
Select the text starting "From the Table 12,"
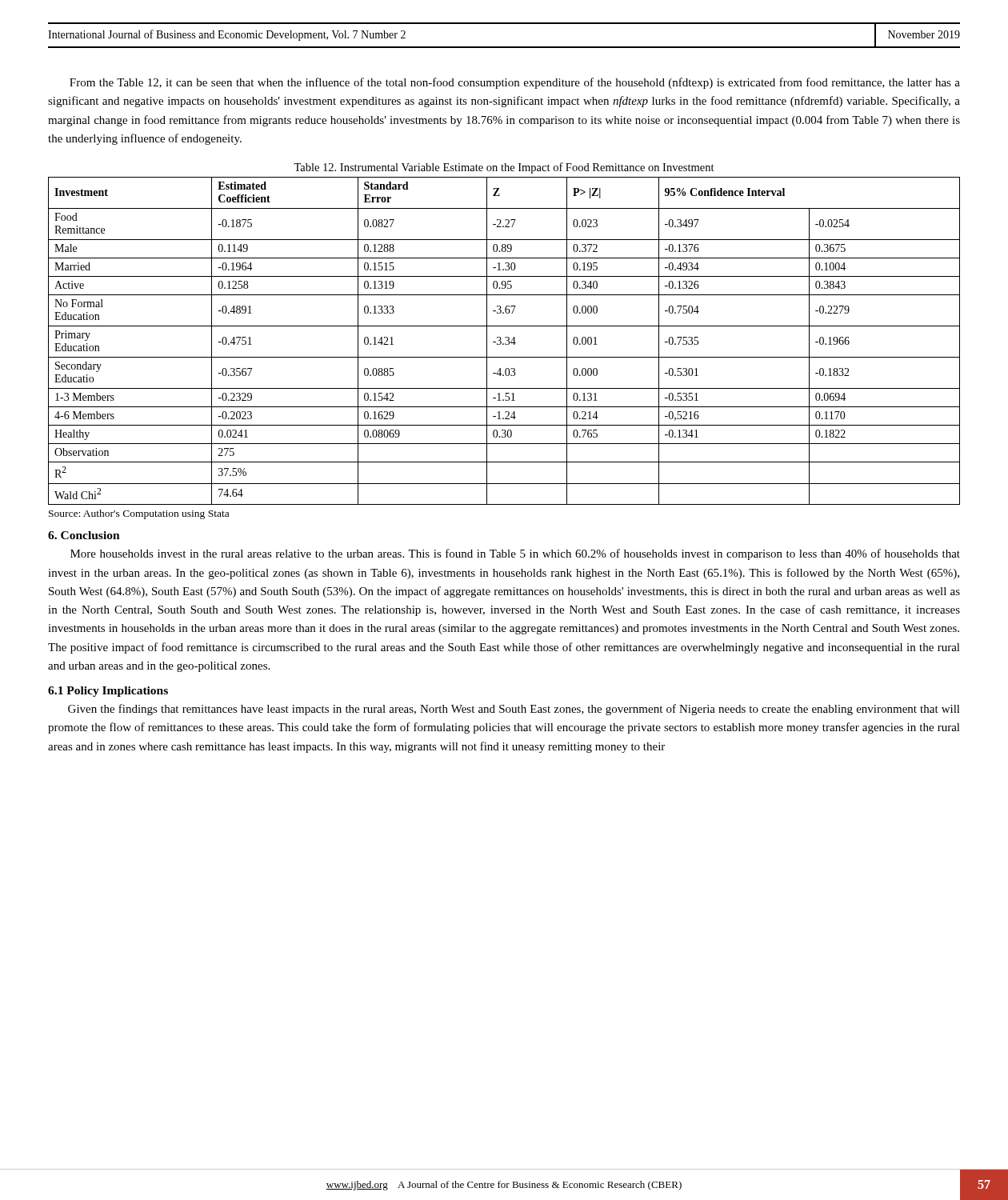tap(504, 110)
